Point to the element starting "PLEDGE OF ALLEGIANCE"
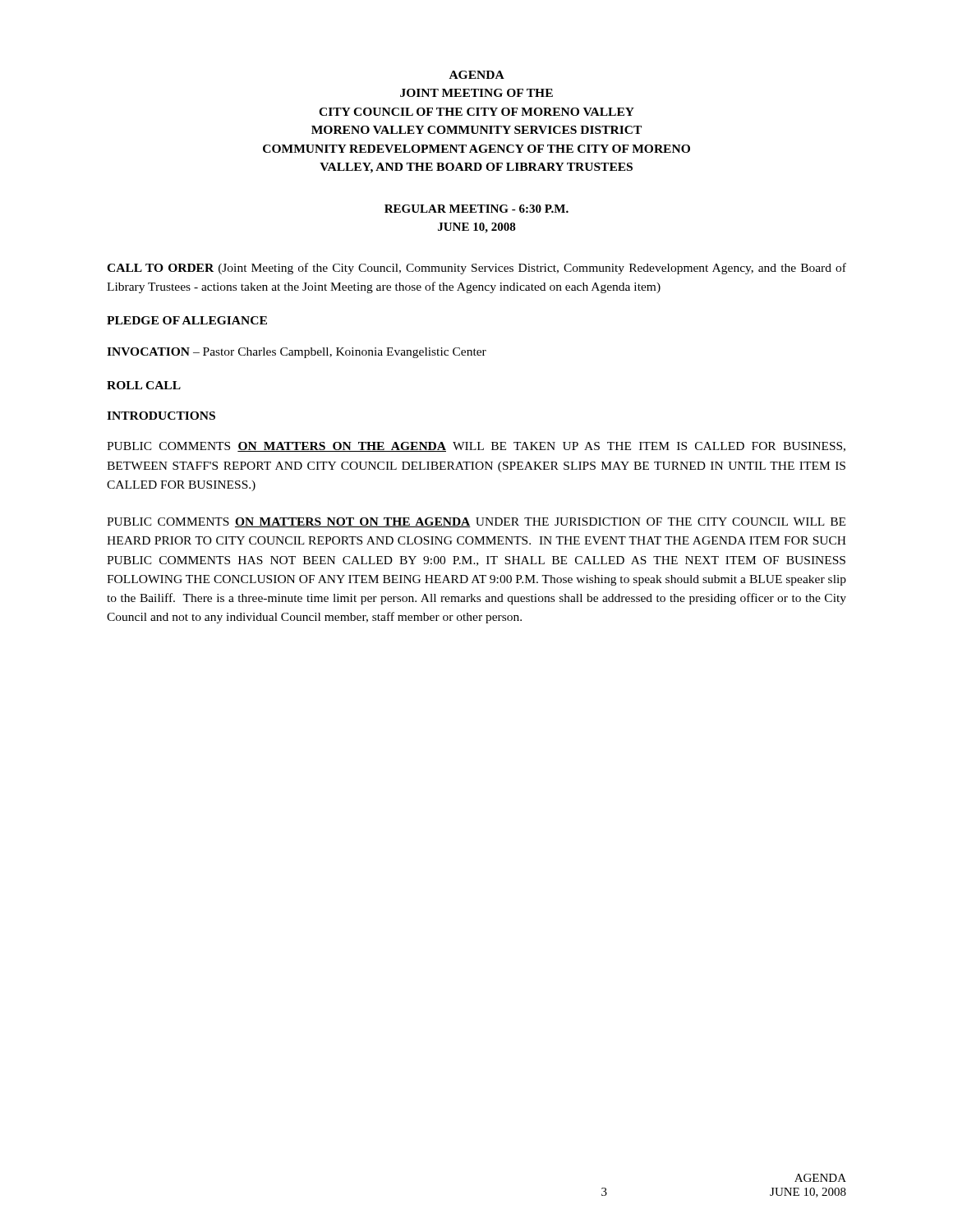Screen dimensions: 1232x953 [x=187, y=320]
